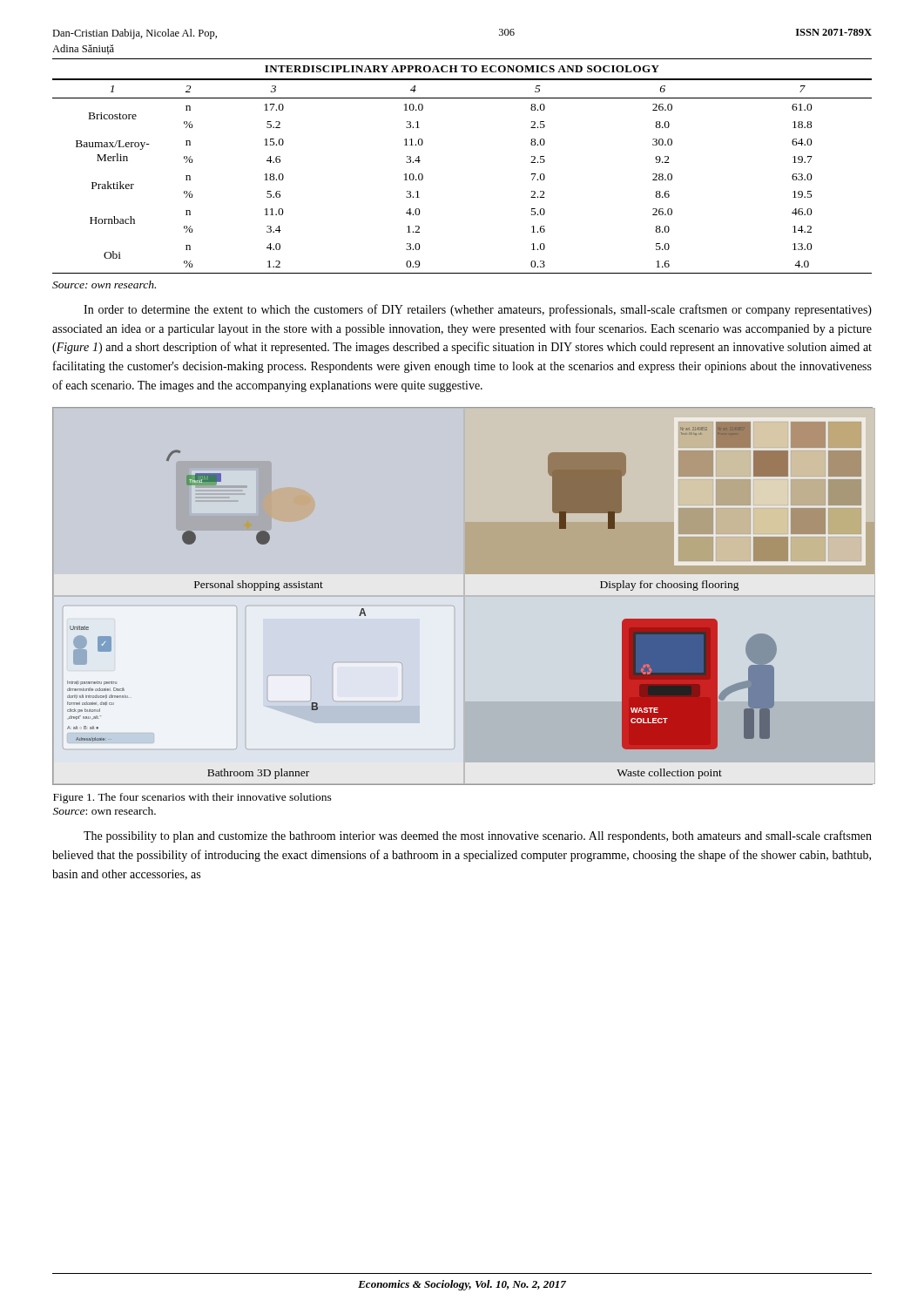Click on the photo
This screenshot has height=1307, width=924.
tap(462, 596)
